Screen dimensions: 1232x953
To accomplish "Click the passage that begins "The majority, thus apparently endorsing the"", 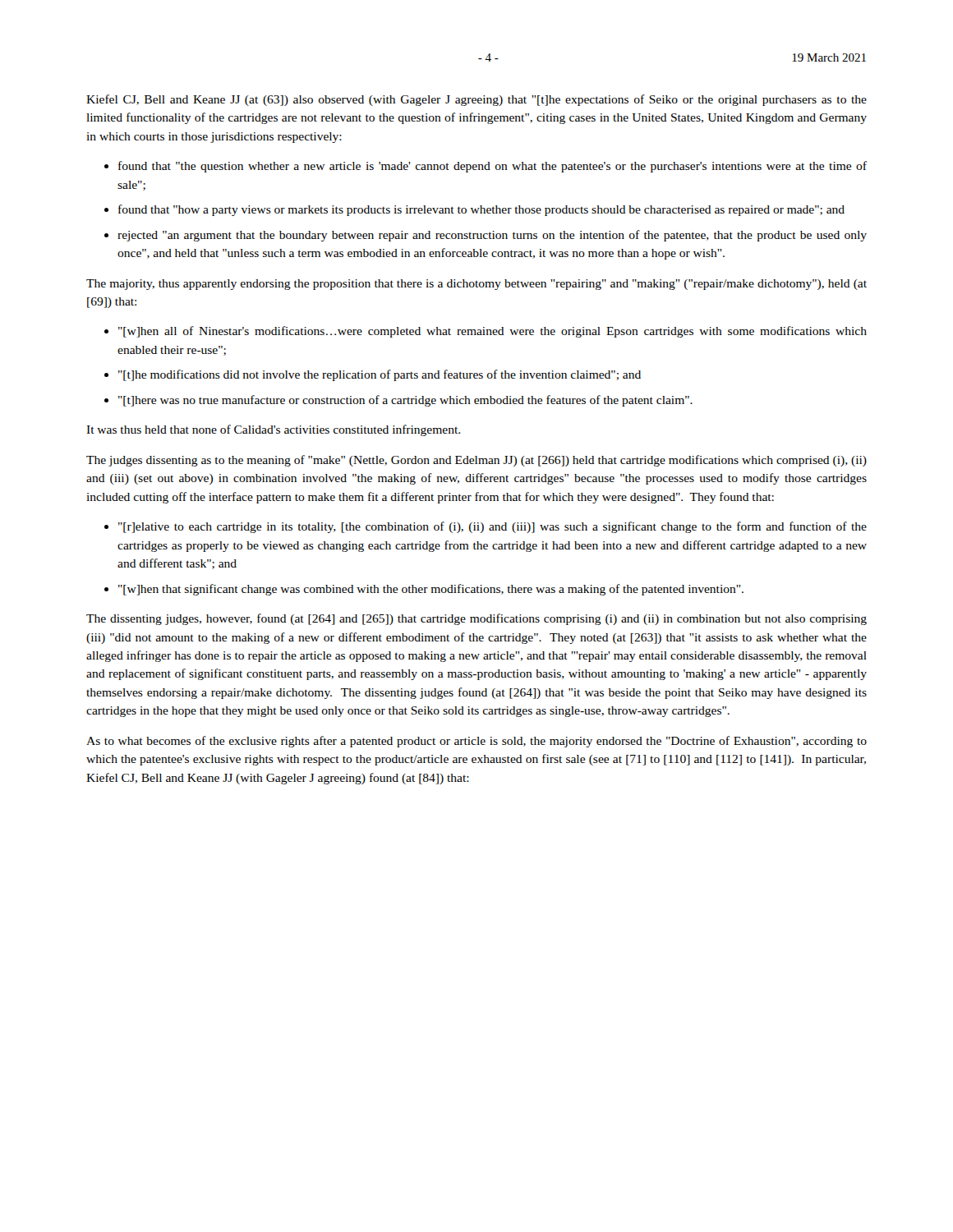I will (476, 292).
